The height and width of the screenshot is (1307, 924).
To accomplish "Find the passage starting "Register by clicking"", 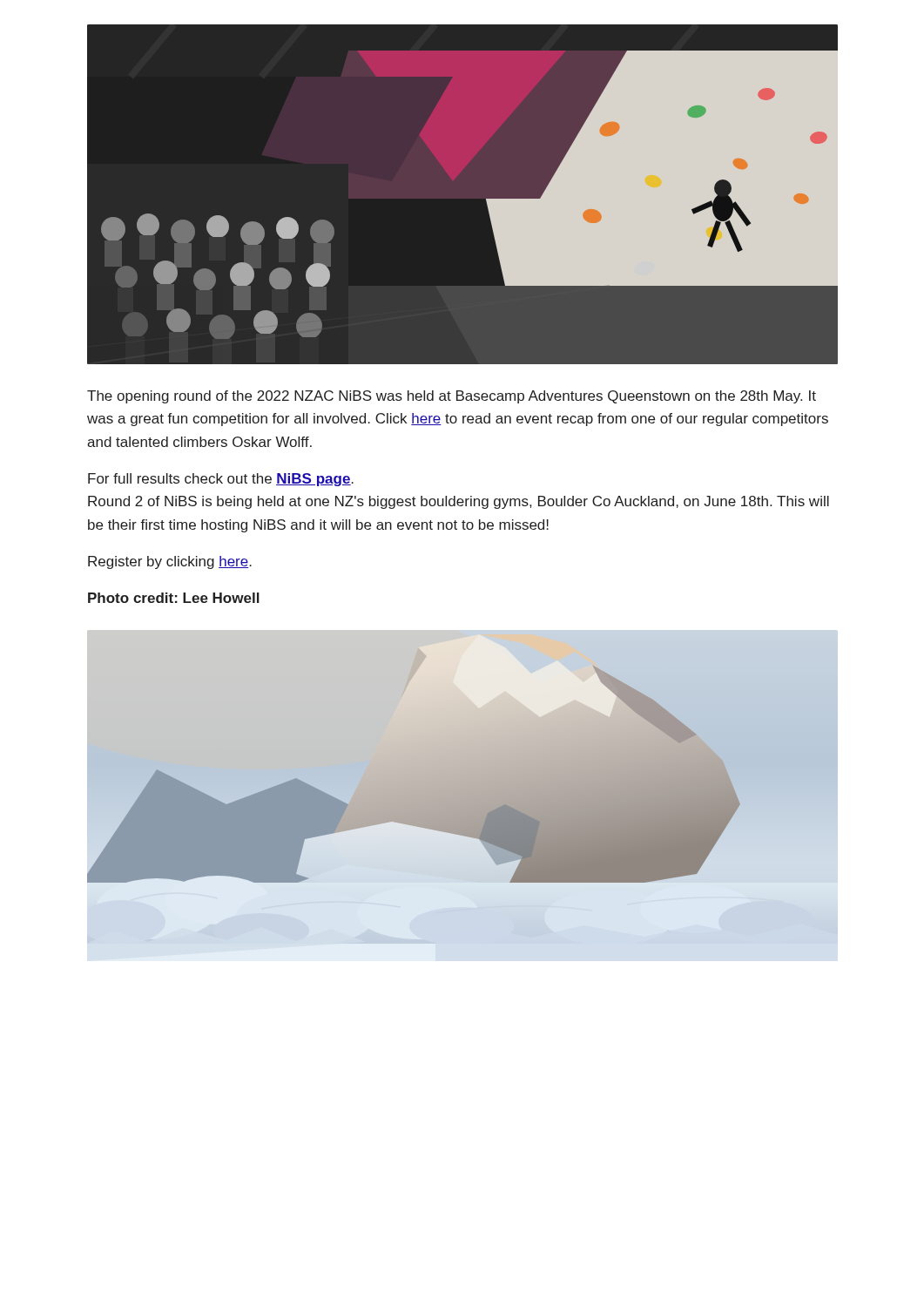I will pos(170,562).
